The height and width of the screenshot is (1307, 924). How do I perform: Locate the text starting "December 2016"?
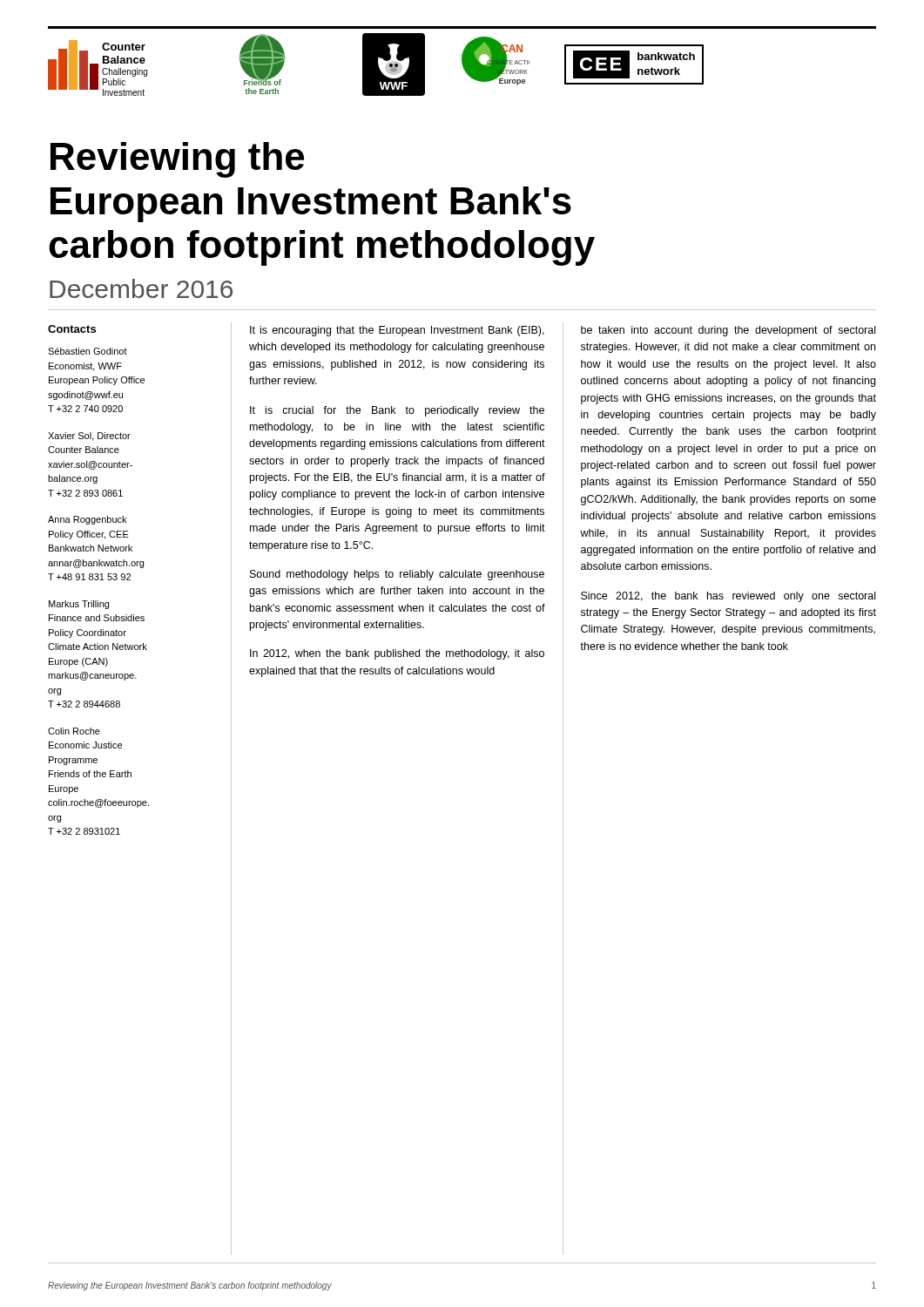click(141, 289)
